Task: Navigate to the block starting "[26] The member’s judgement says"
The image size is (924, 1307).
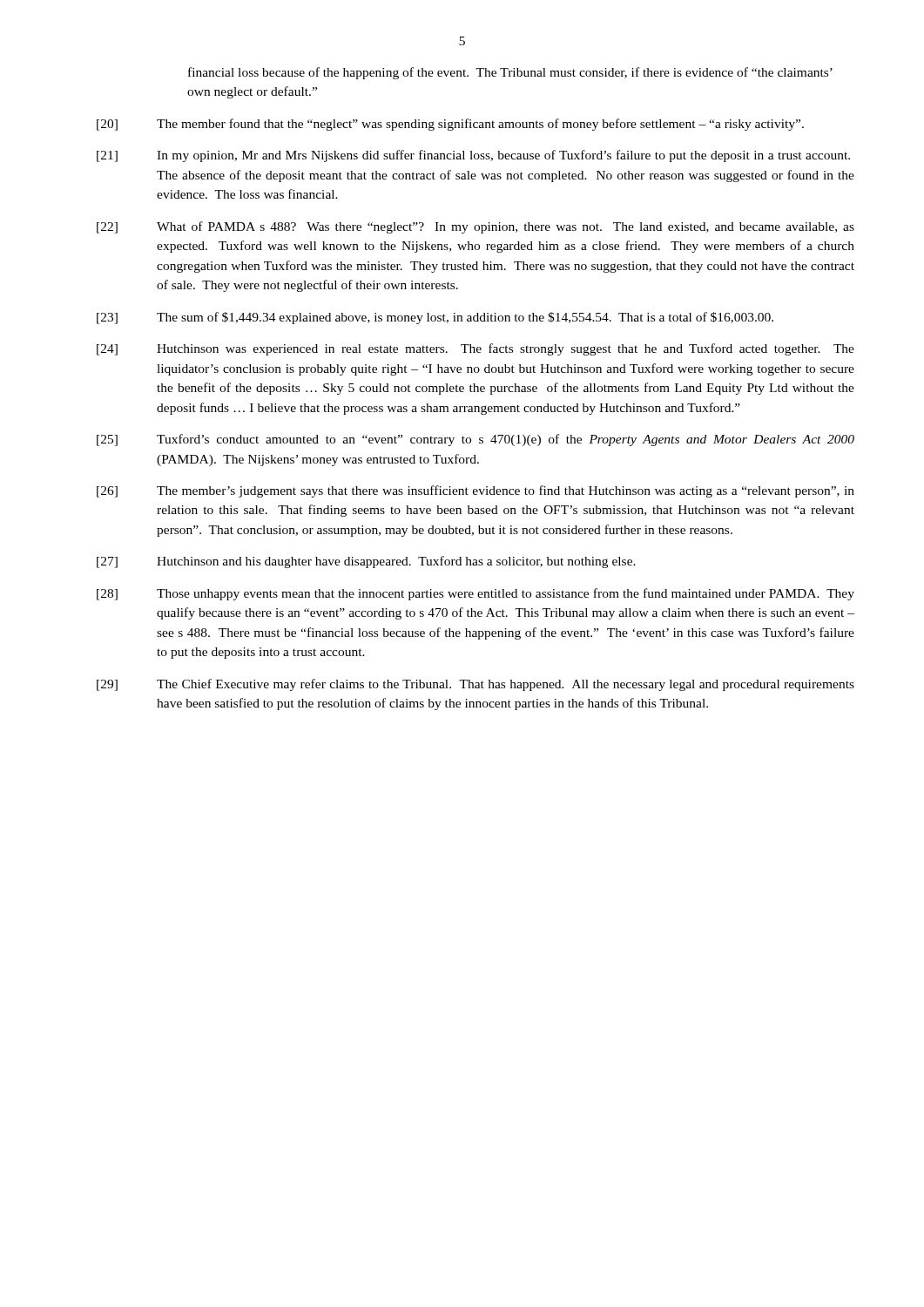Action: (x=475, y=510)
